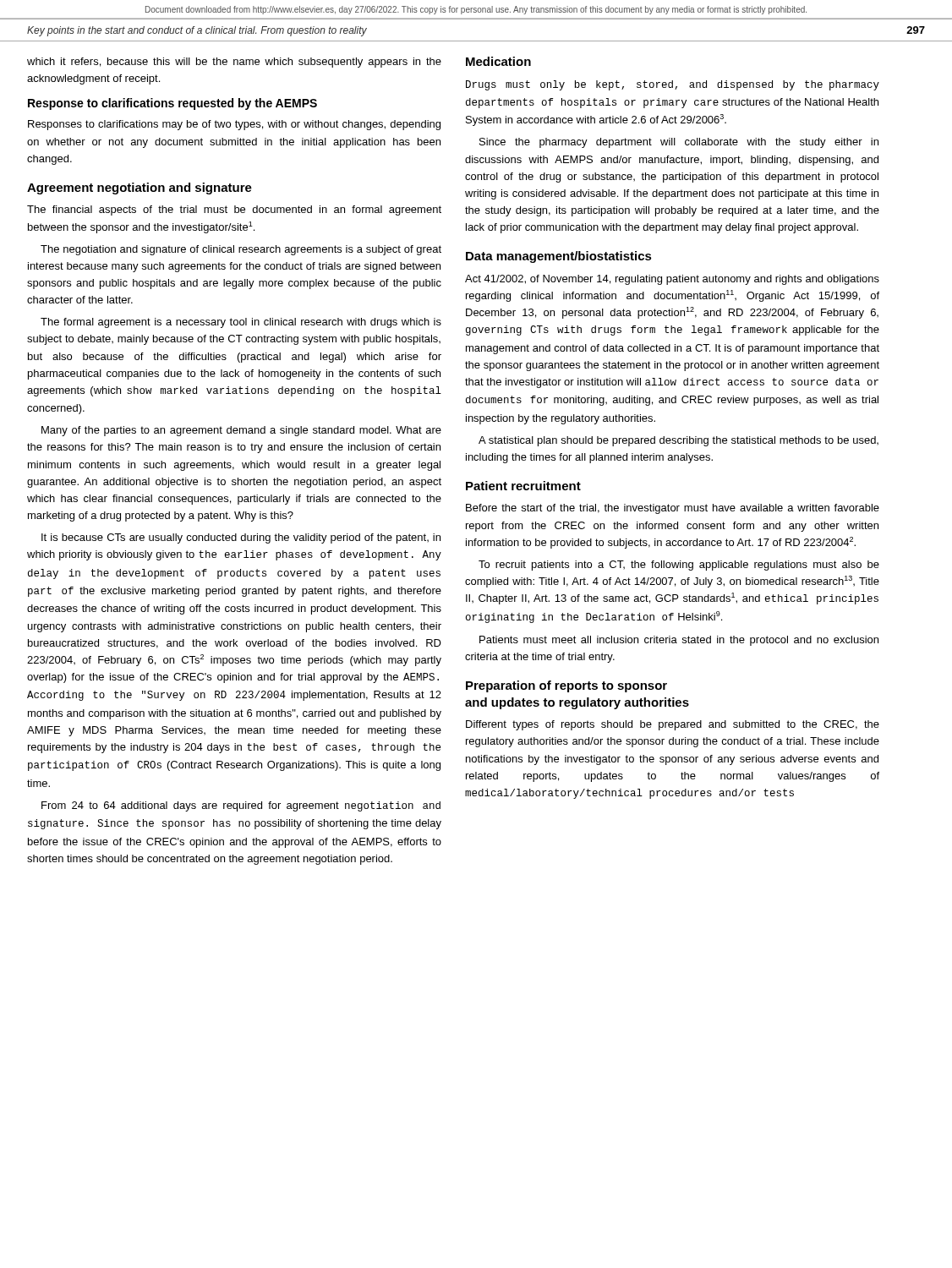Locate the text block that reads "Responses to clarifications may be of two types,"
Image resolution: width=952 pixels, height=1268 pixels.
click(x=234, y=142)
